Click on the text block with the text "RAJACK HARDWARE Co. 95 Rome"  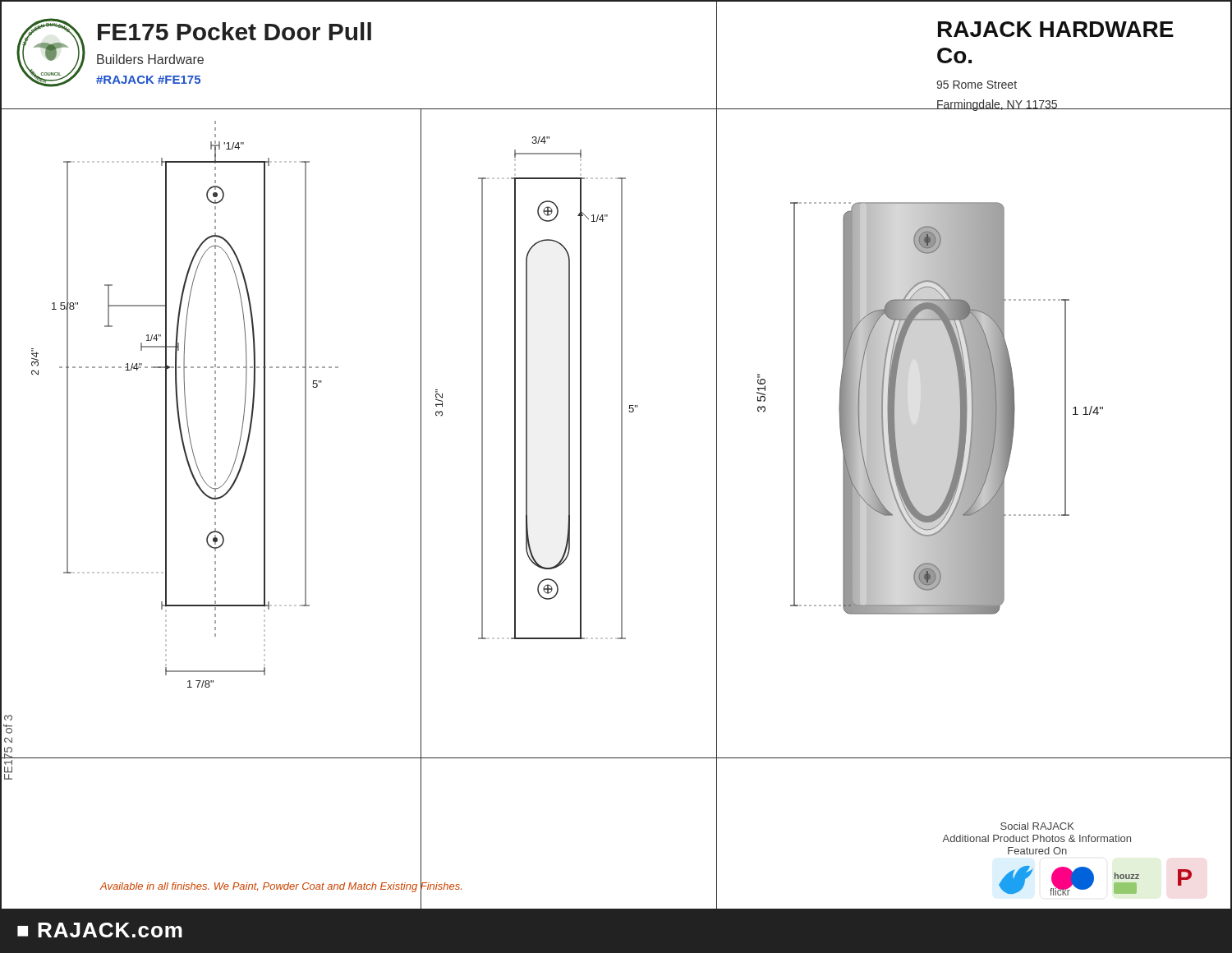pos(1076,97)
